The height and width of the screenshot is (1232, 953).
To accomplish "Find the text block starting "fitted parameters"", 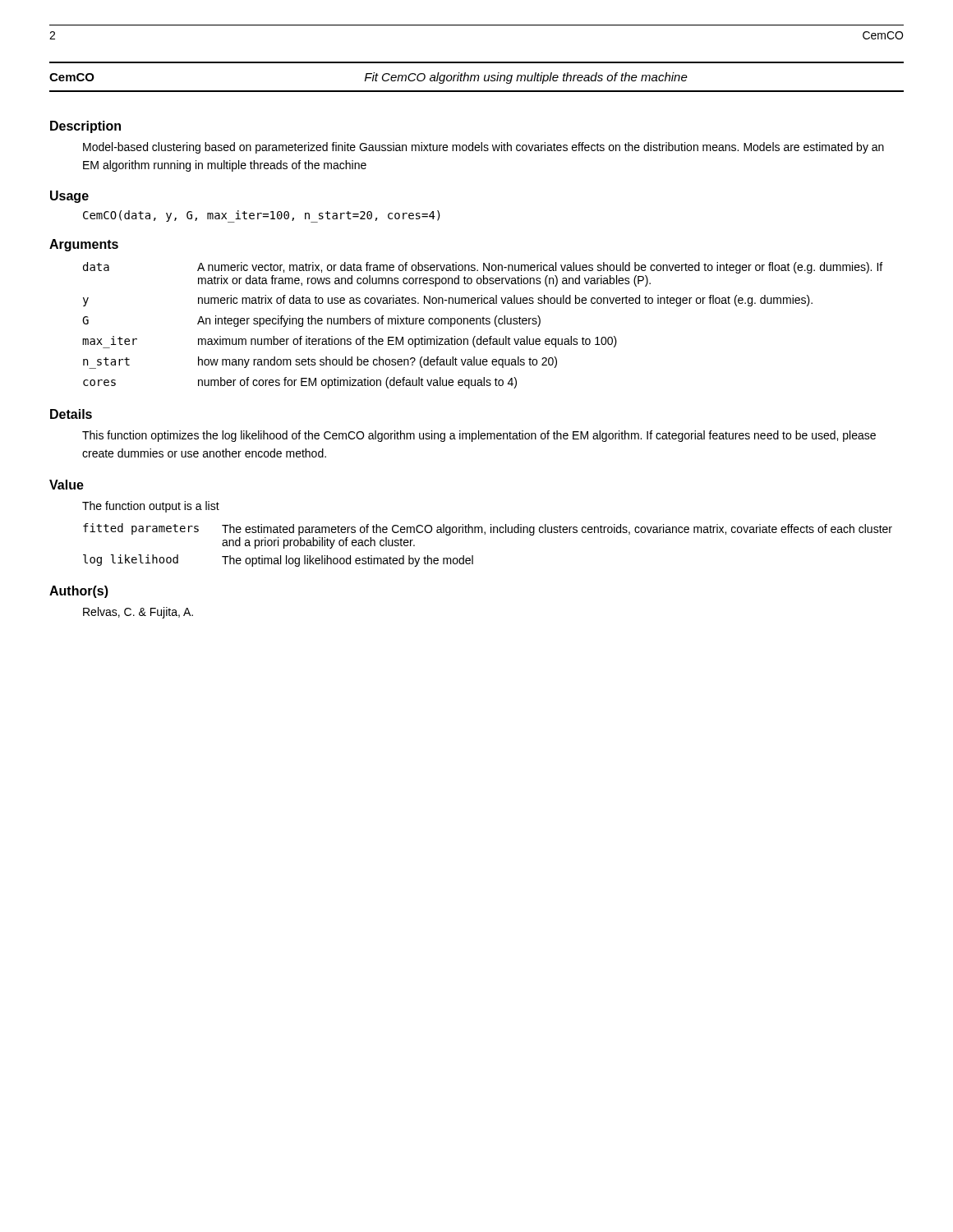I will click(141, 528).
